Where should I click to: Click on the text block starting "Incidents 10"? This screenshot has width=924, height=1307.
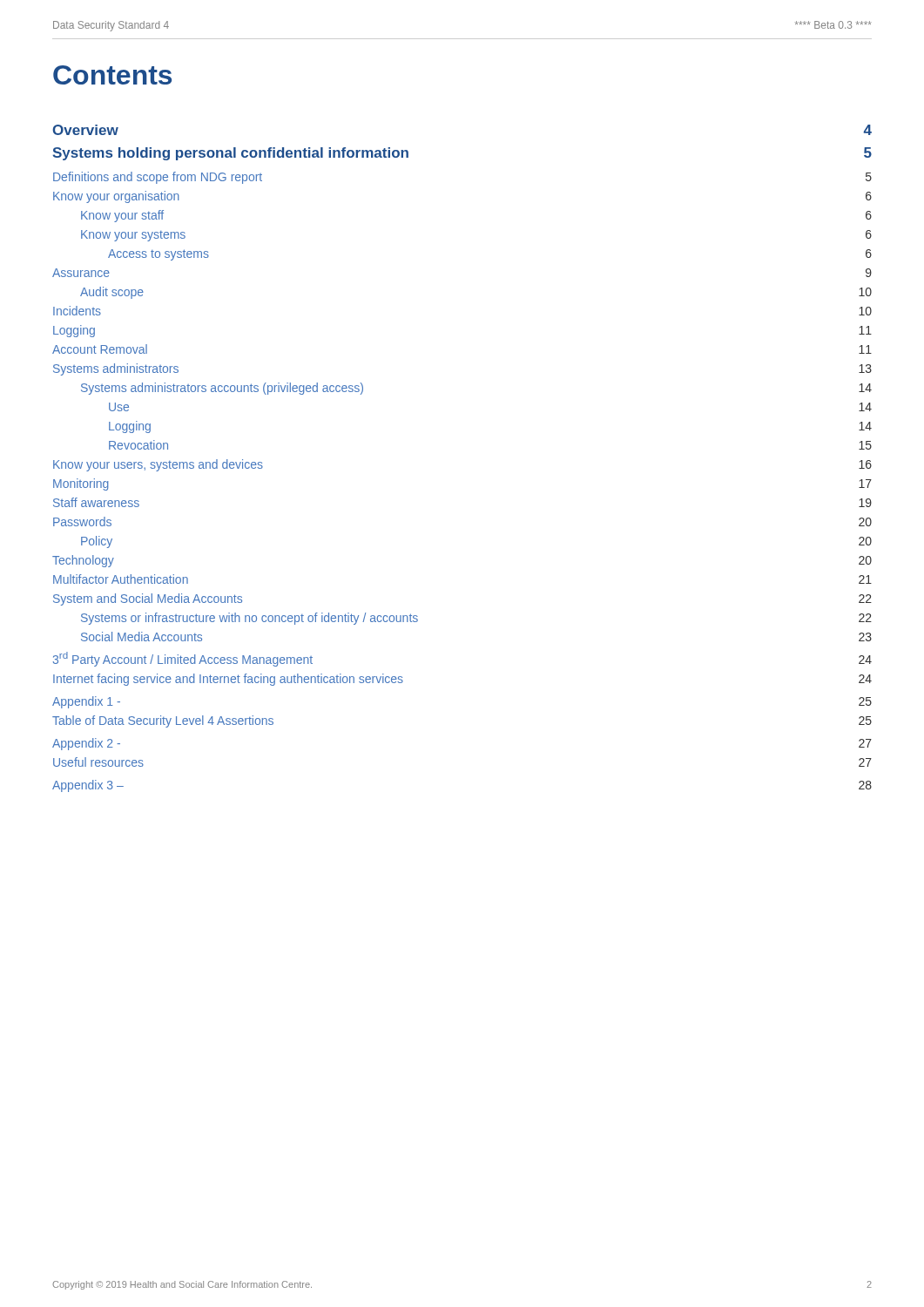(x=74, y=310)
